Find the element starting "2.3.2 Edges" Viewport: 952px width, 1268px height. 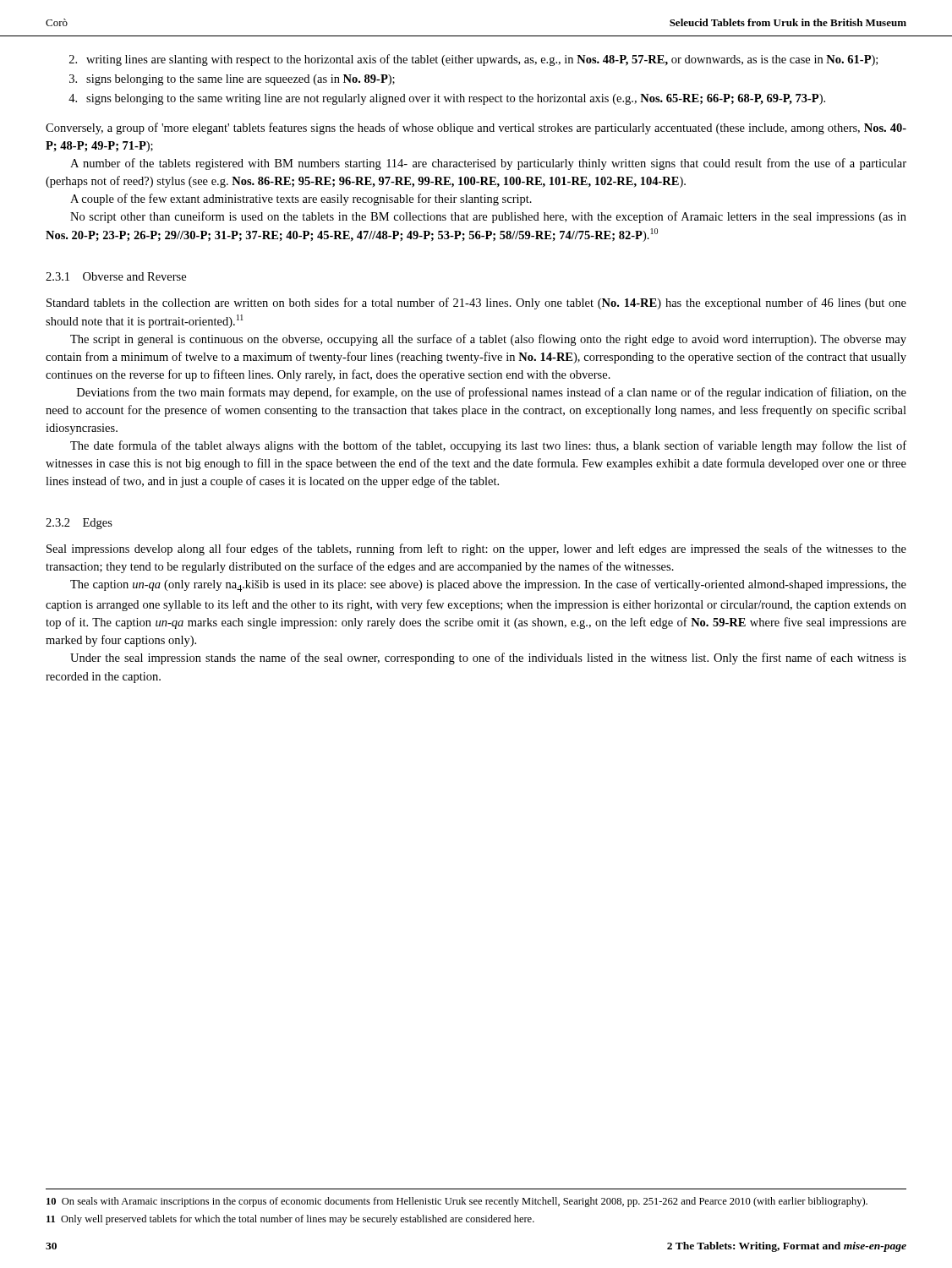click(79, 522)
